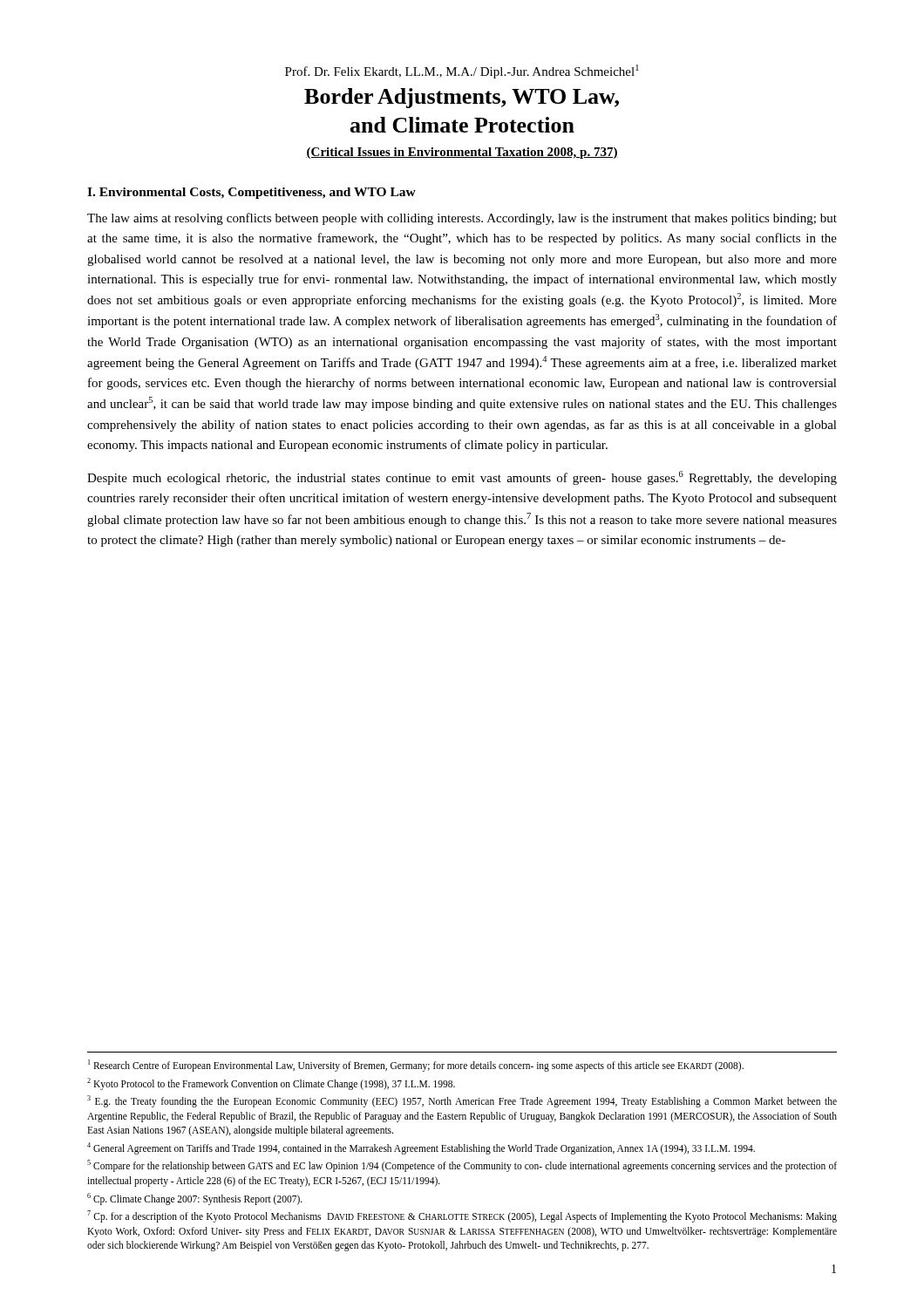Navigate to the passage starting "6 Cp. Climate Change 2007: Synthesis Report (2007)."

(x=195, y=1198)
